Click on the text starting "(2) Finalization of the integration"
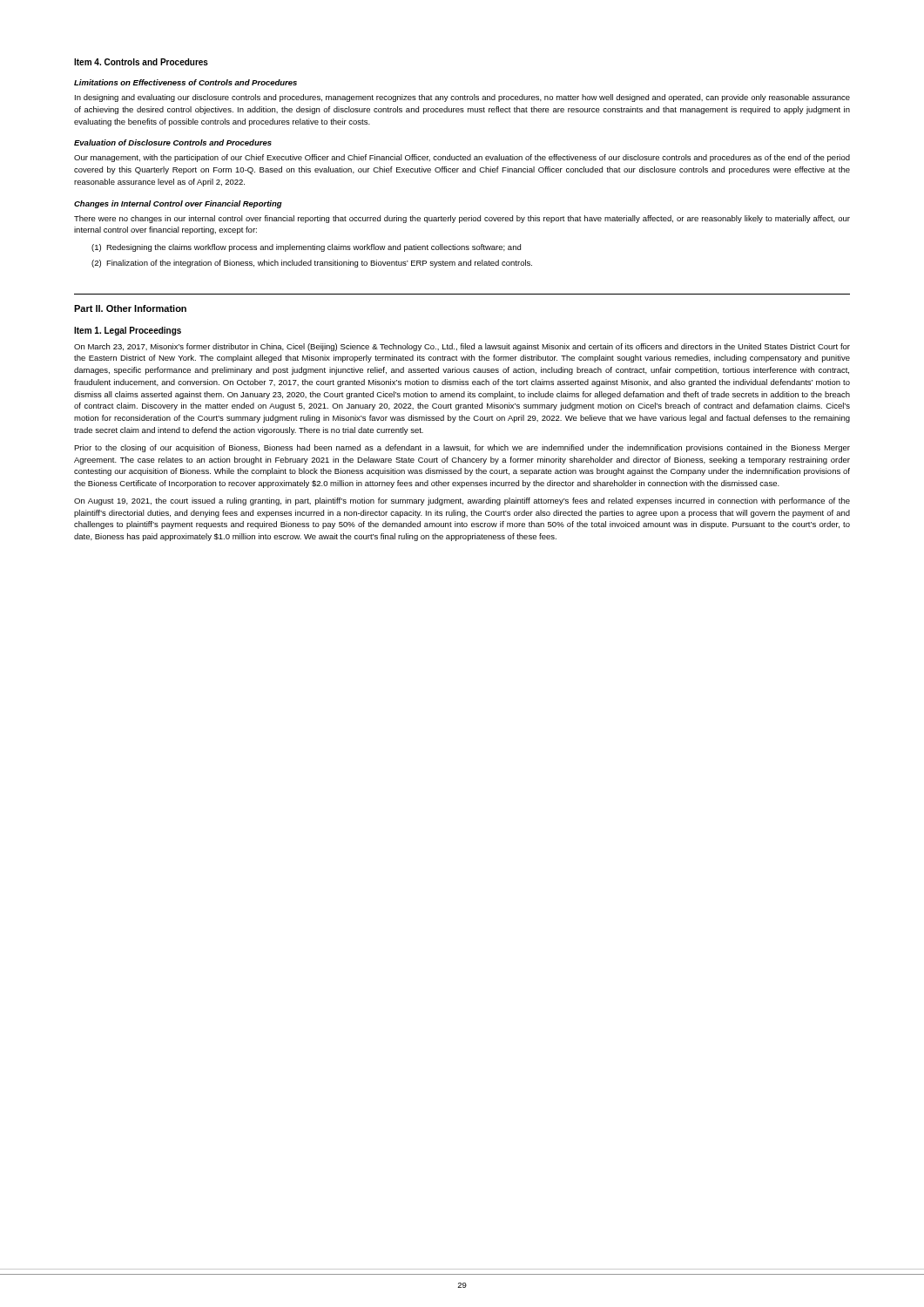The width and height of the screenshot is (924, 1307). (x=462, y=263)
